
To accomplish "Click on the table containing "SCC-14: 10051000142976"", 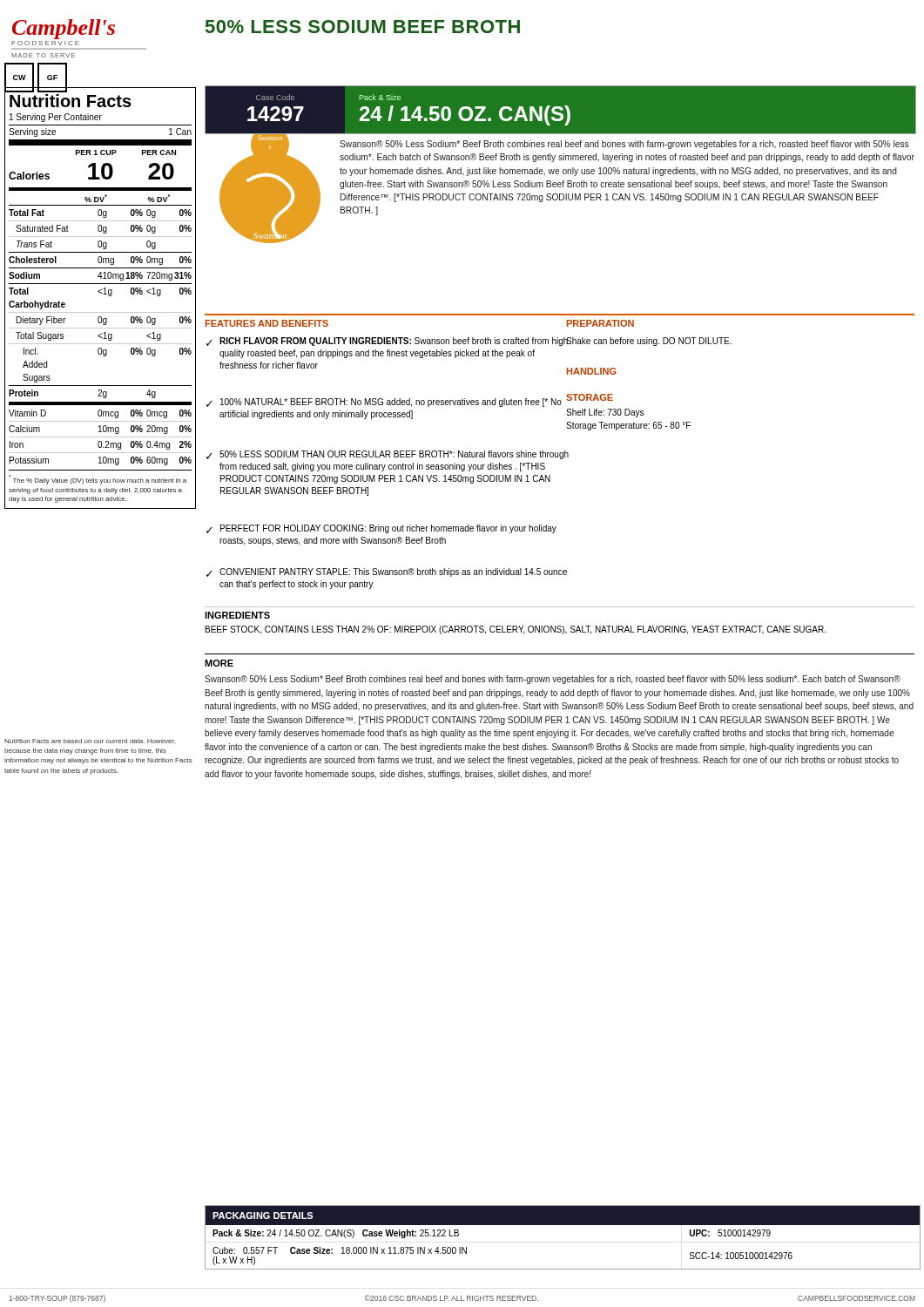I will pyautogui.click(x=563, y=1237).
